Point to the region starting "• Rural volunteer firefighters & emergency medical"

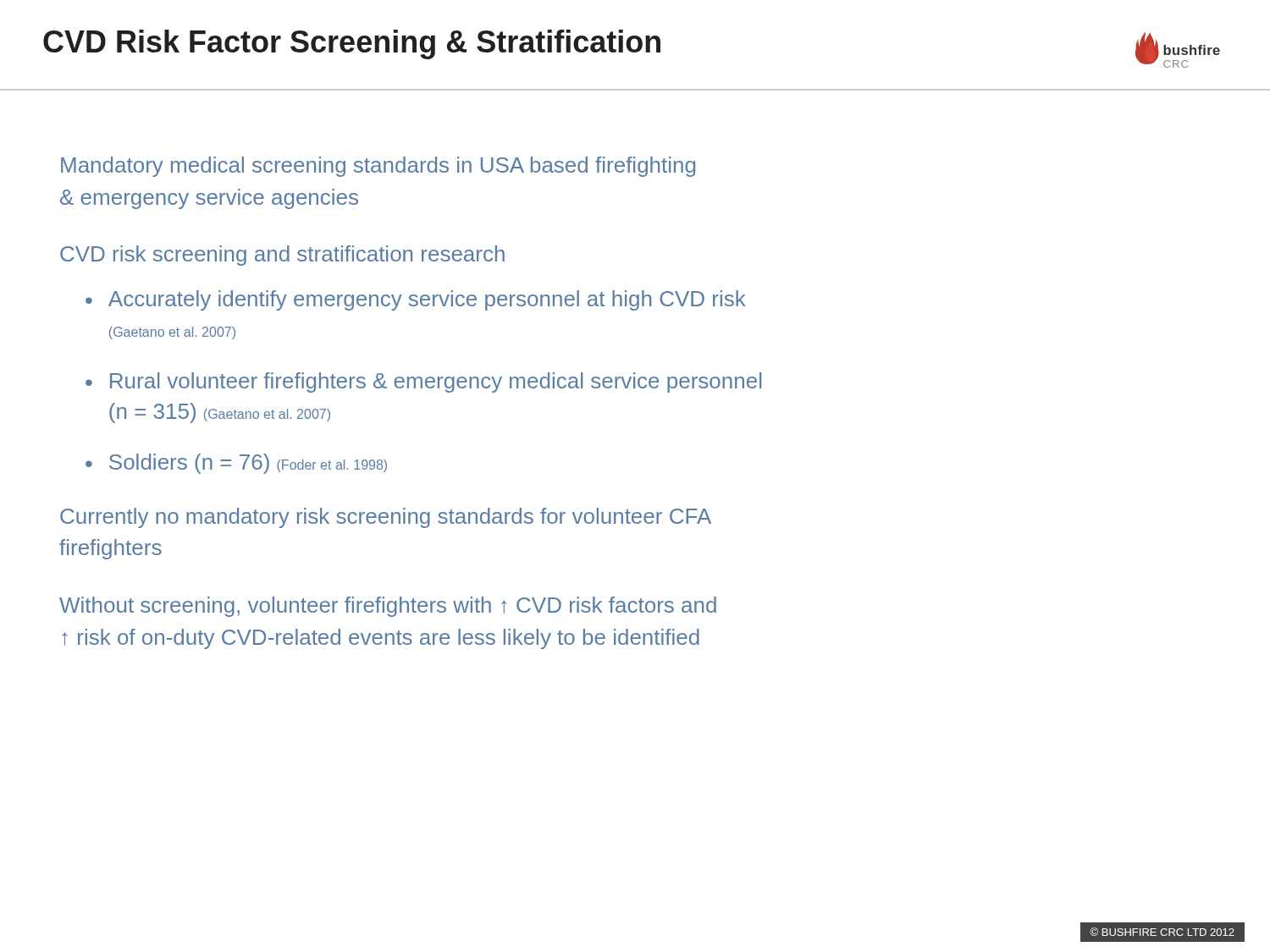pyautogui.click(x=424, y=396)
